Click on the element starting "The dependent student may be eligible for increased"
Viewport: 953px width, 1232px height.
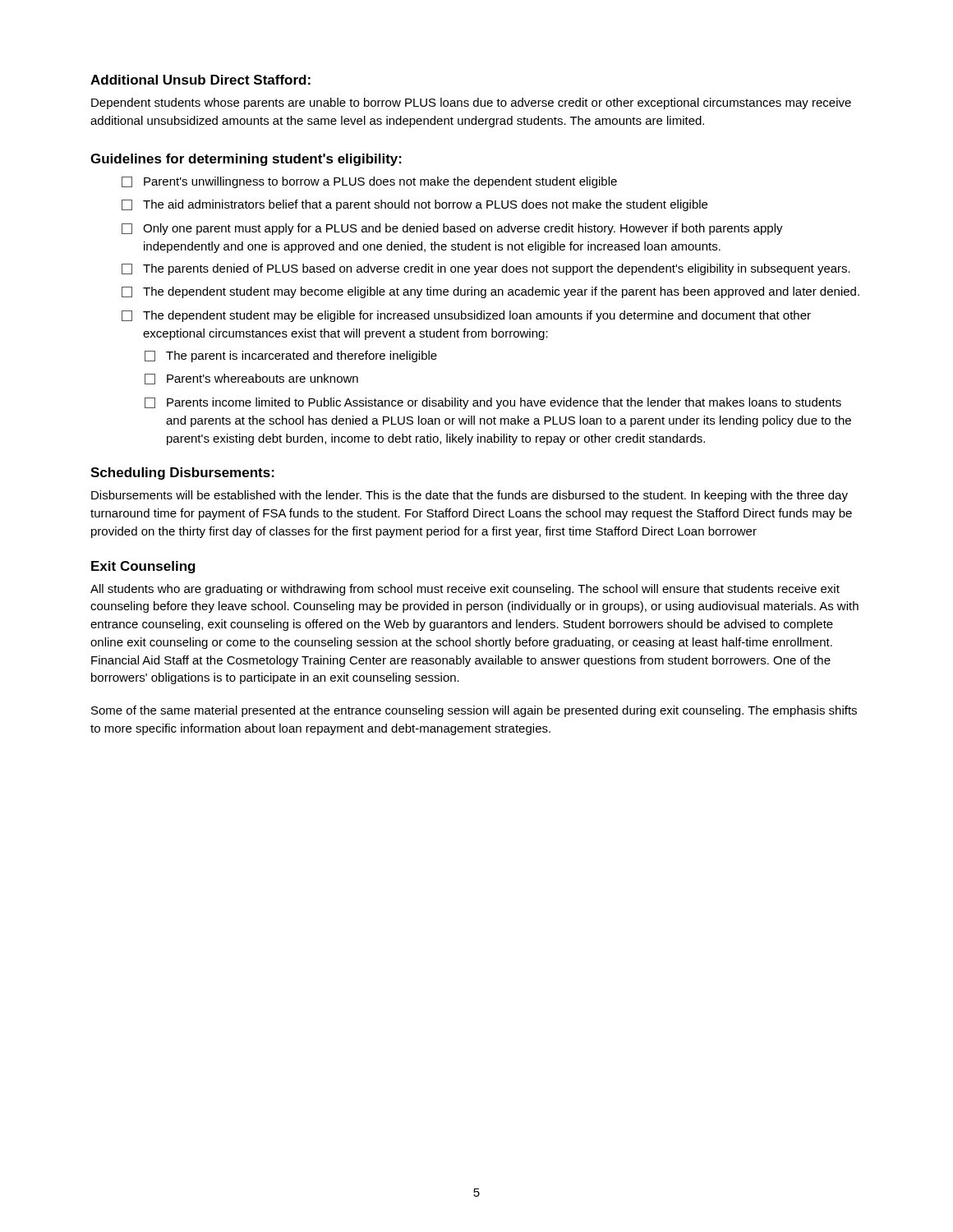pos(491,324)
